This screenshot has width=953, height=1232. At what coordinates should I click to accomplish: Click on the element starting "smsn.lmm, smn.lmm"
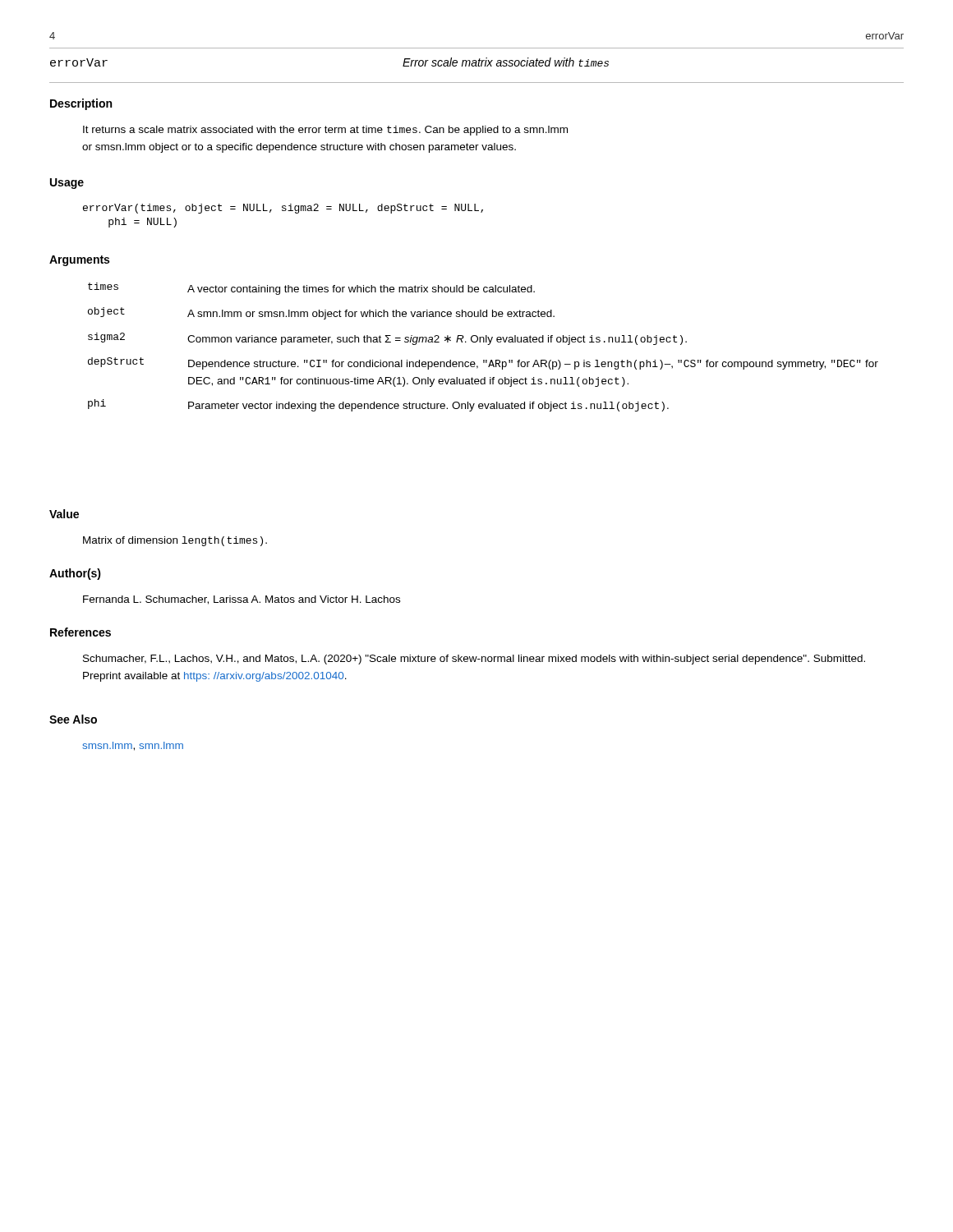point(133,746)
